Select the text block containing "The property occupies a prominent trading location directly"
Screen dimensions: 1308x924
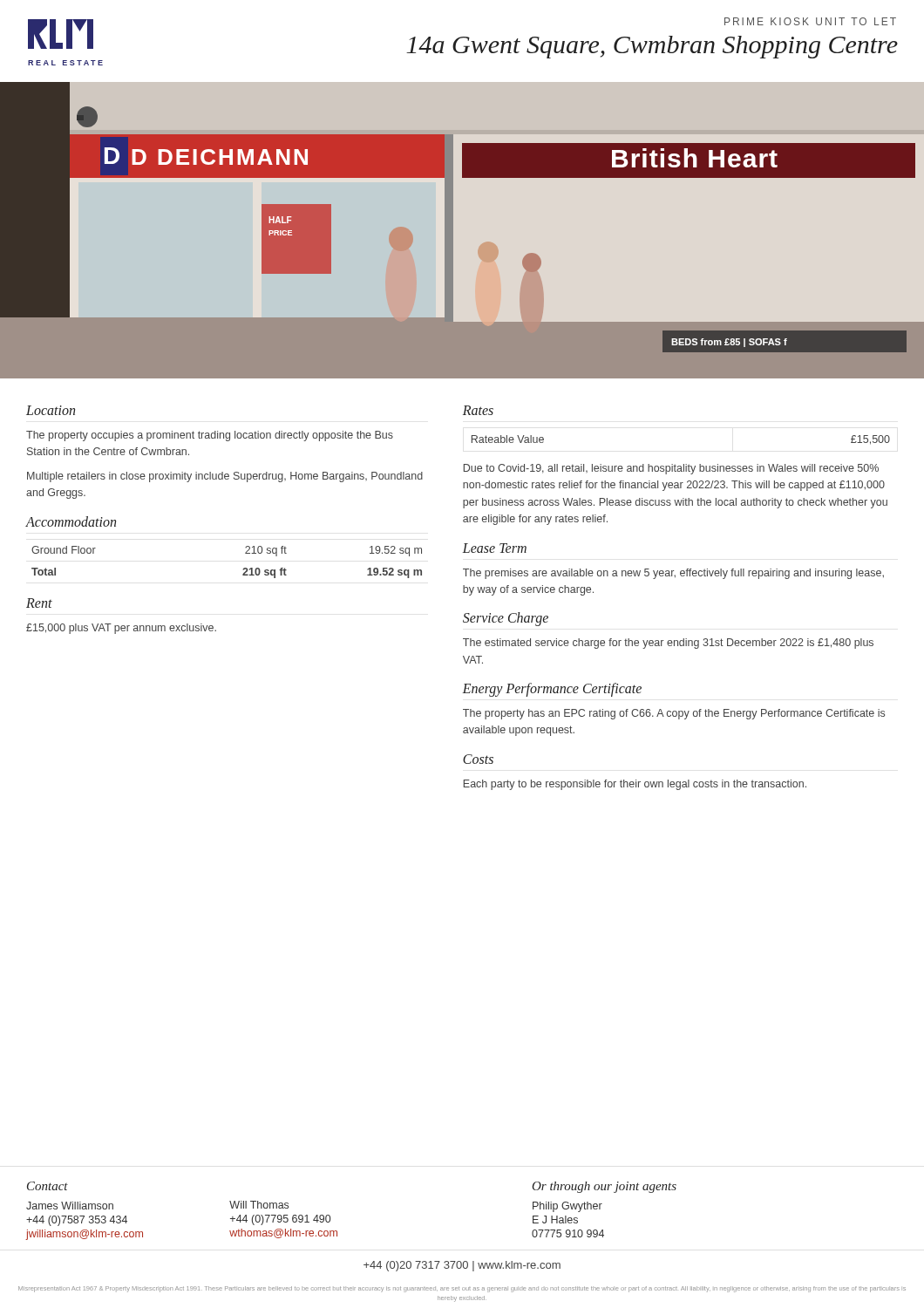[x=210, y=444]
